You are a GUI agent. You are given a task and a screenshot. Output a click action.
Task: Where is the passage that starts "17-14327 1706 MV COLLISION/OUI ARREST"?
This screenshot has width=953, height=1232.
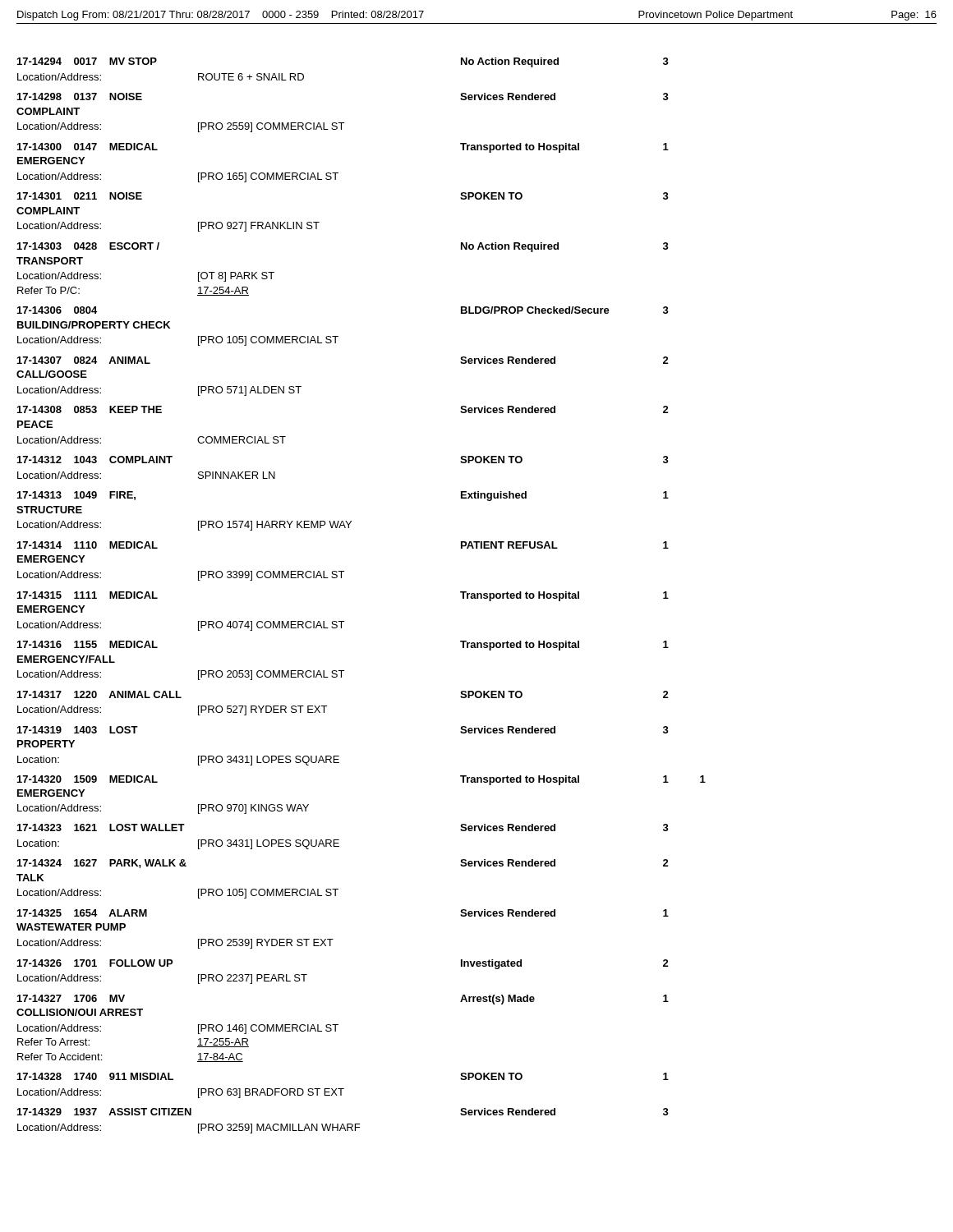click(x=39, y=999)
